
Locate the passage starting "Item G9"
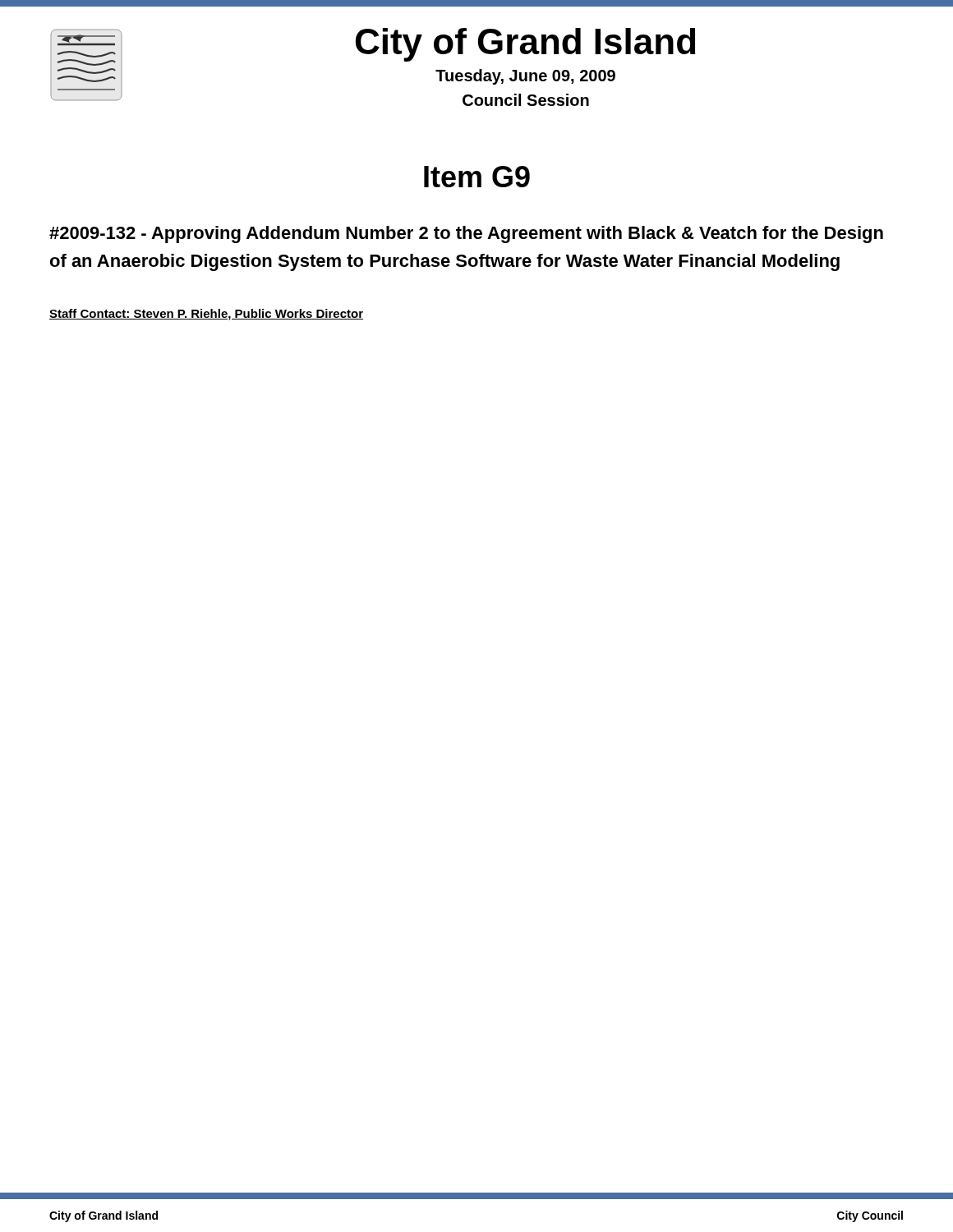(476, 177)
